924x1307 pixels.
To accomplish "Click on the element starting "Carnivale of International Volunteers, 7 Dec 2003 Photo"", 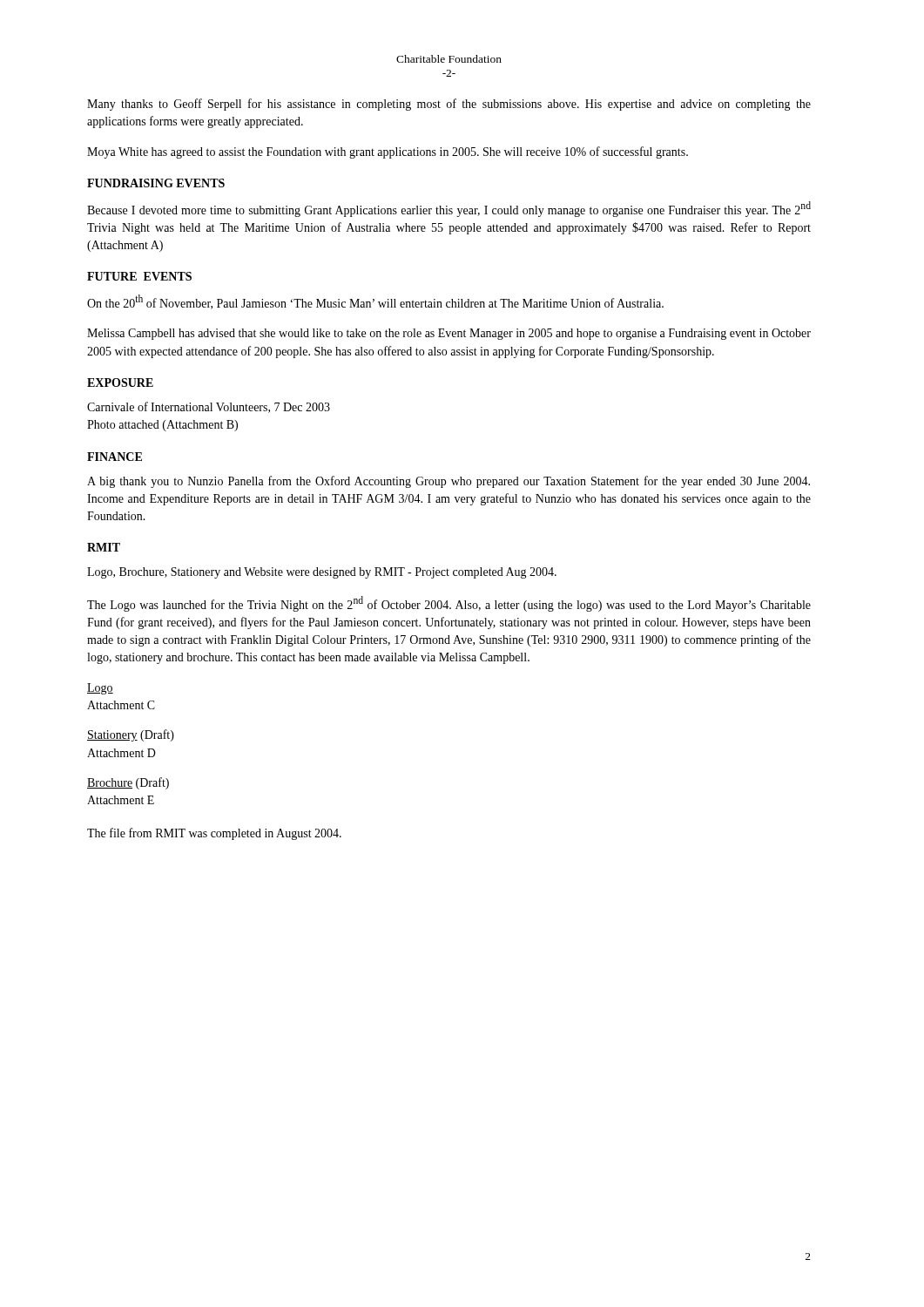I will coord(209,416).
